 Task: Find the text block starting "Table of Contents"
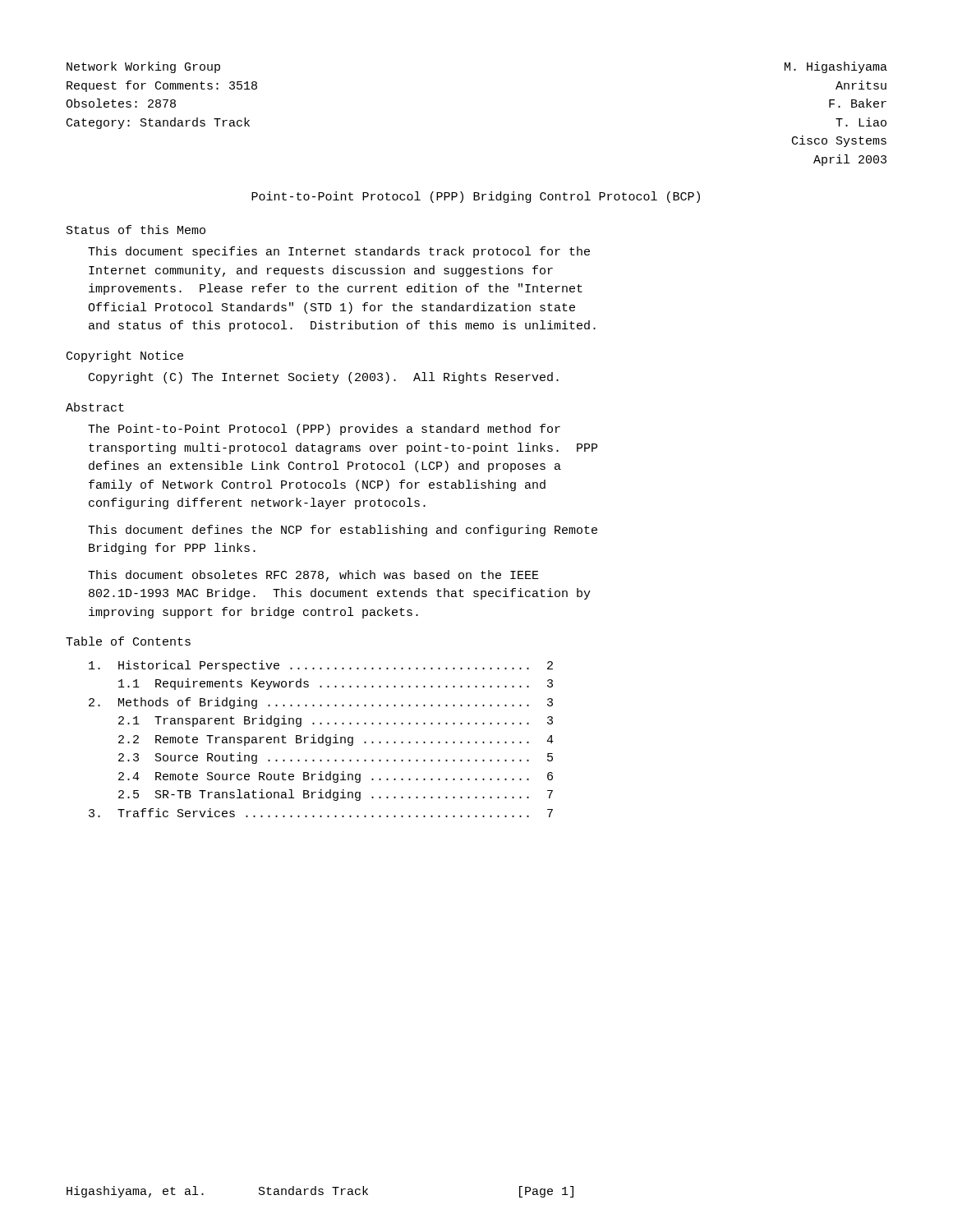129,643
